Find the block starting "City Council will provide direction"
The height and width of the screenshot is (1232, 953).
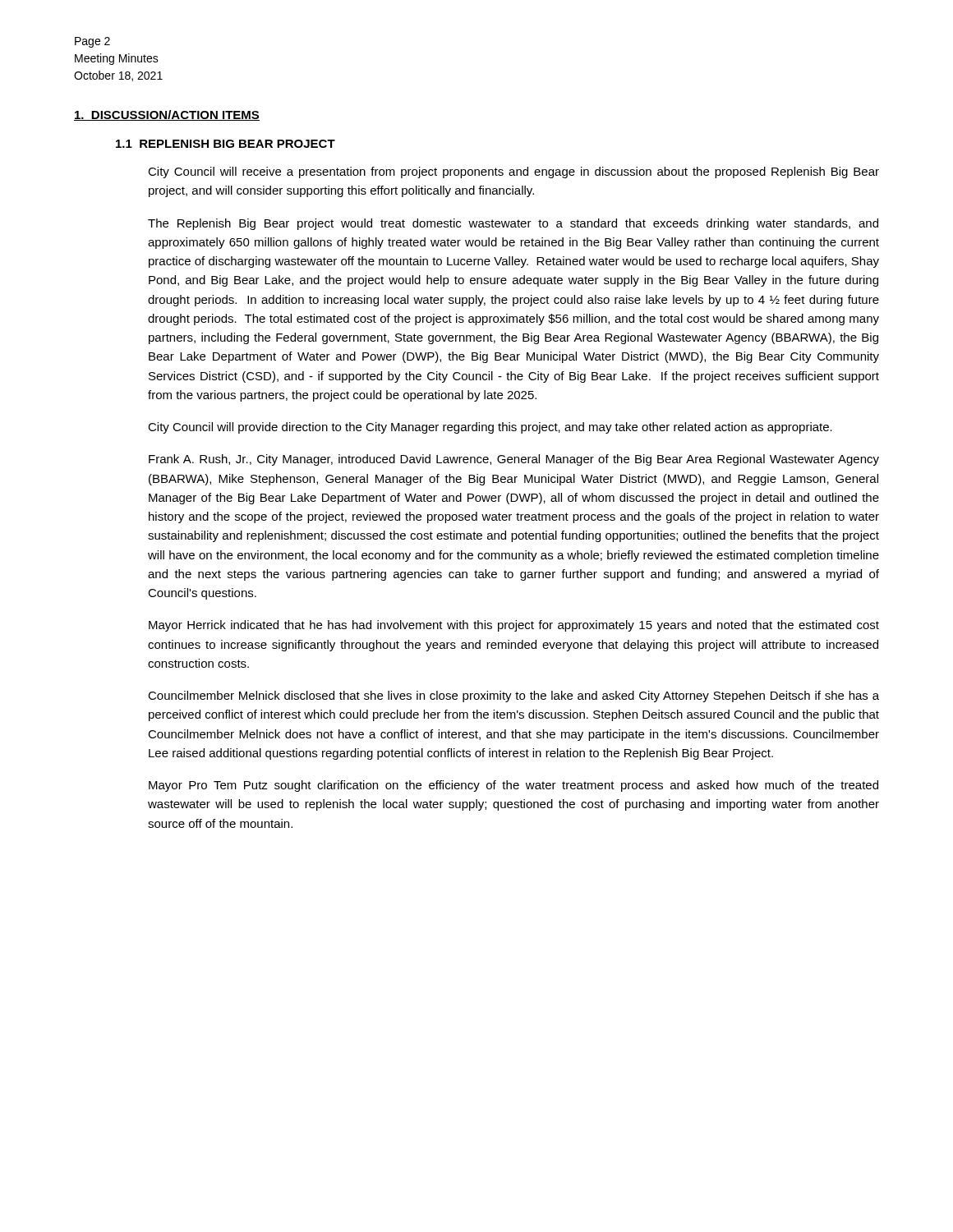coord(490,427)
